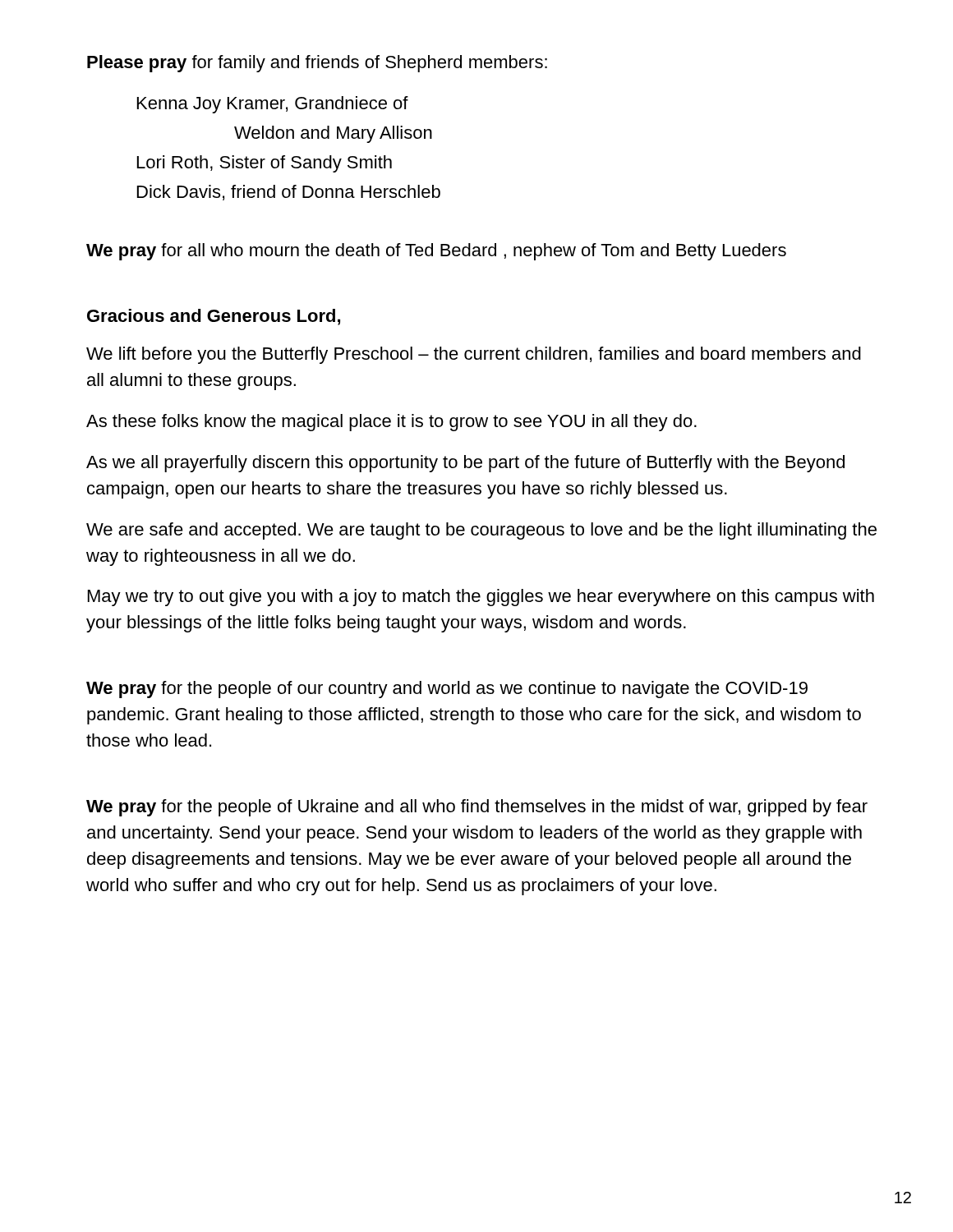The height and width of the screenshot is (1232, 953).
Task: Select the passage starting "We lift before you"
Action: [x=485, y=367]
